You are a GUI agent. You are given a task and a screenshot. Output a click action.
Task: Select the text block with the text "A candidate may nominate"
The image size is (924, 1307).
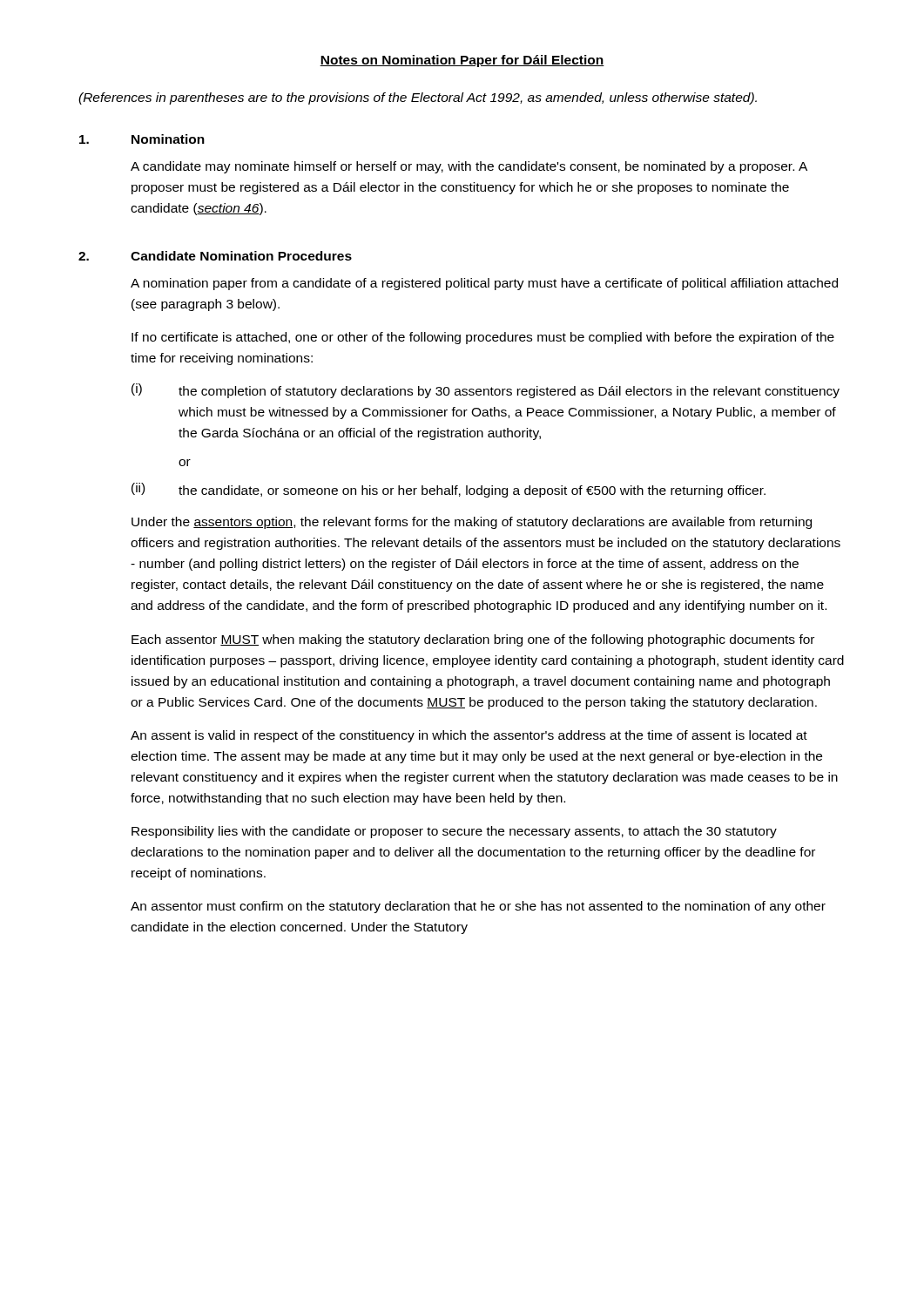click(x=469, y=187)
